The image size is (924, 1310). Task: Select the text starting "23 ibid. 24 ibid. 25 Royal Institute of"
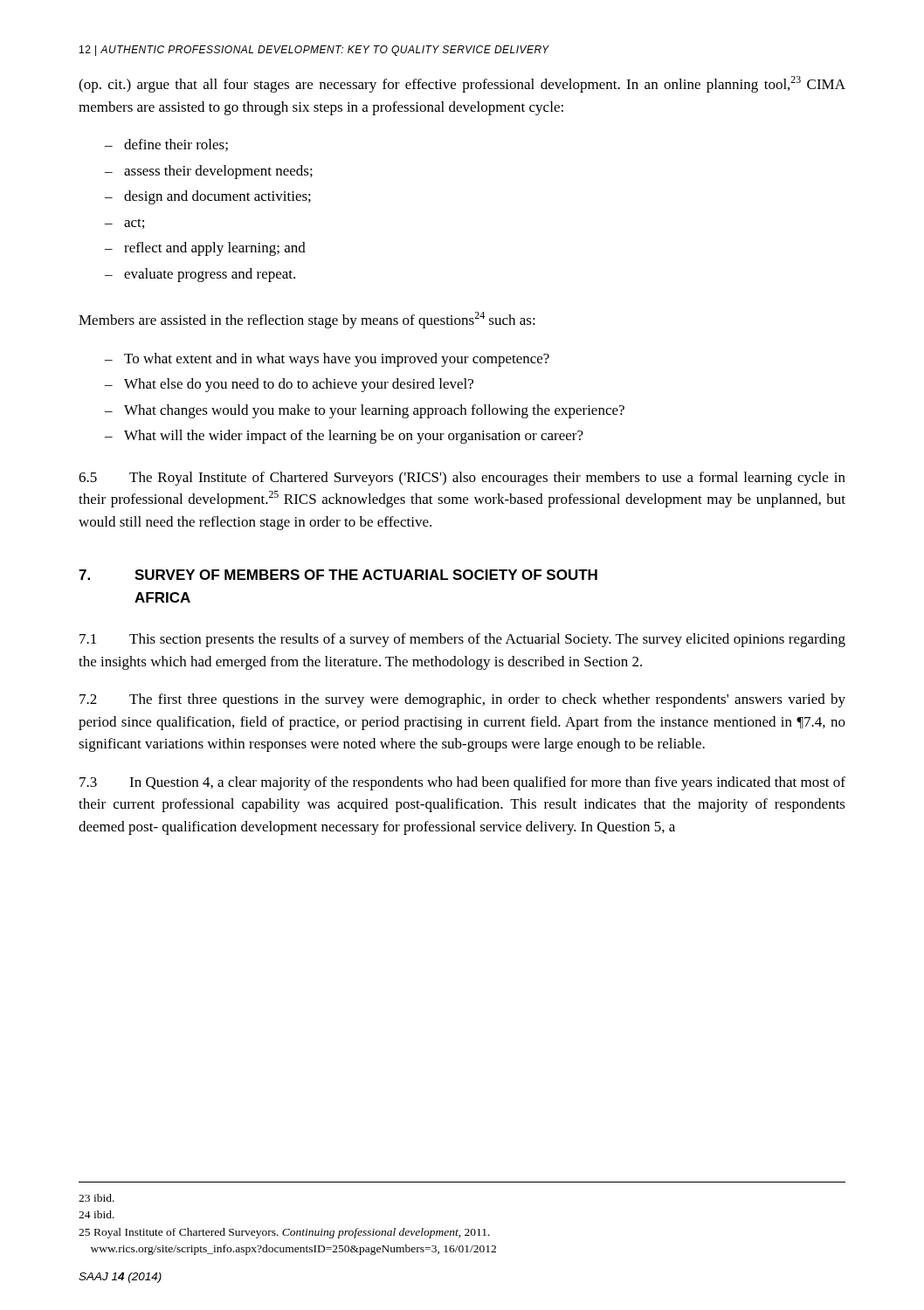[x=462, y=1223]
